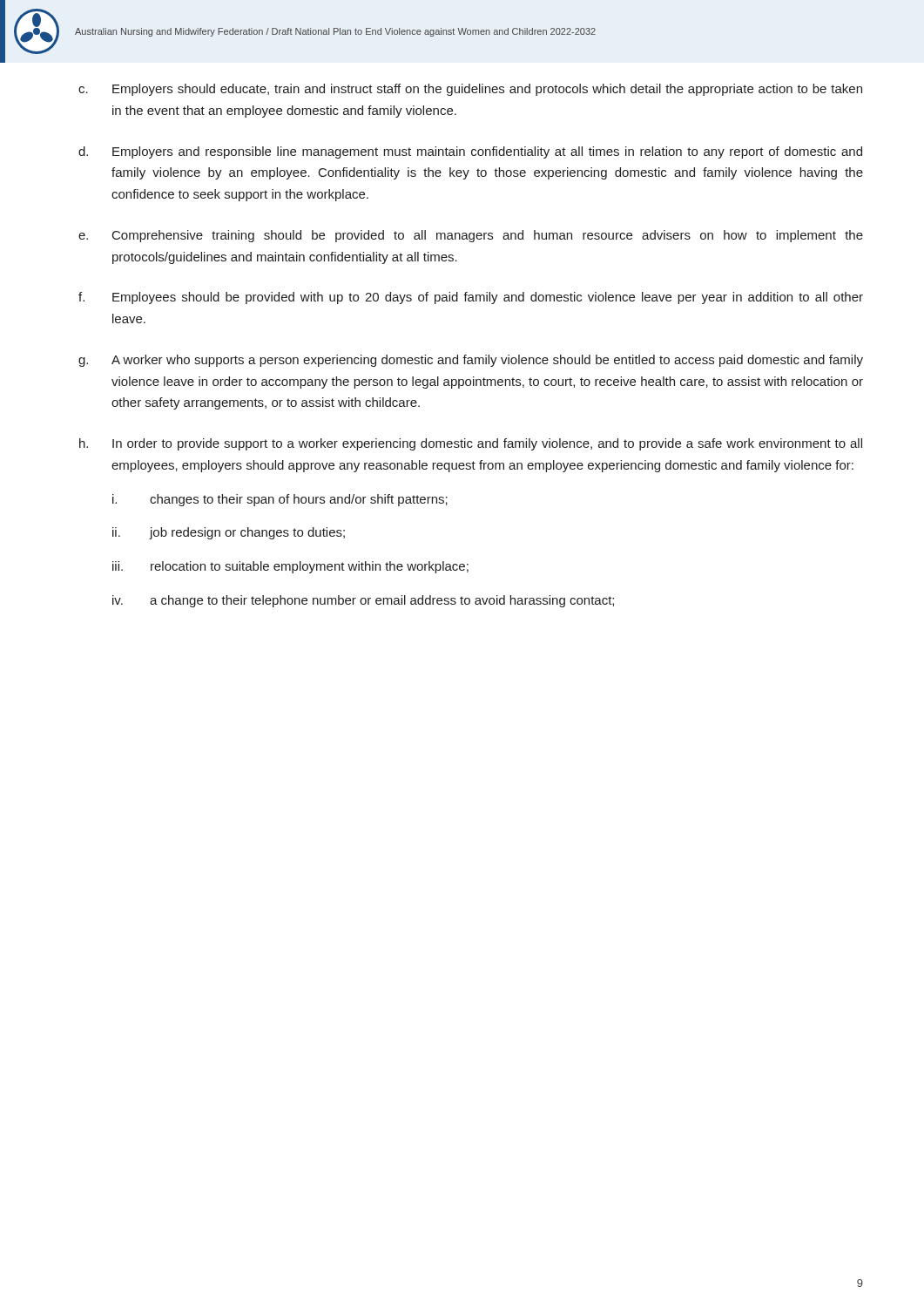The image size is (924, 1307).
Task: Select the list item containing "h. In order to provide support"
Action: (471, 444)
